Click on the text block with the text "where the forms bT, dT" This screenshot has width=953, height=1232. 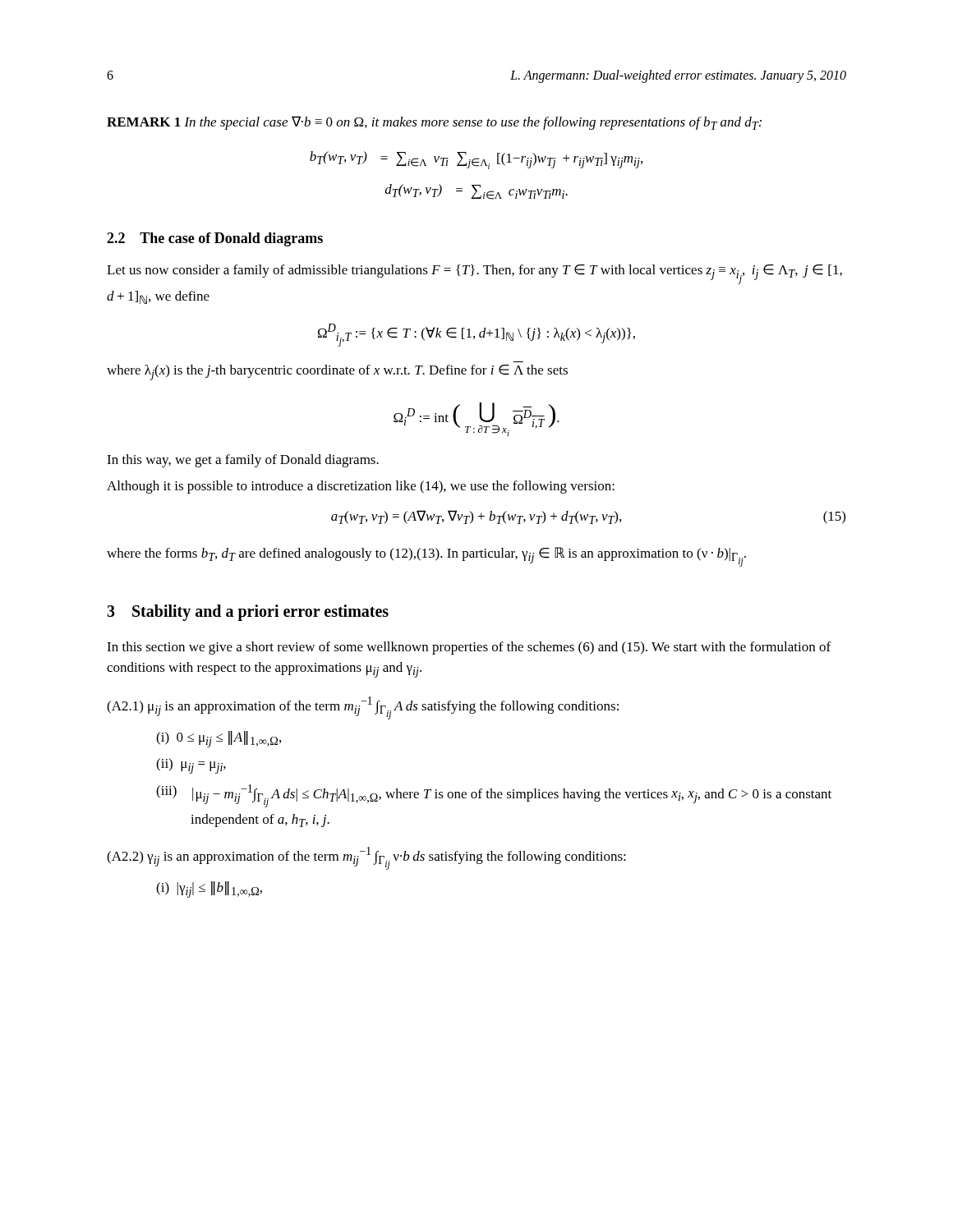click(427, 556)
